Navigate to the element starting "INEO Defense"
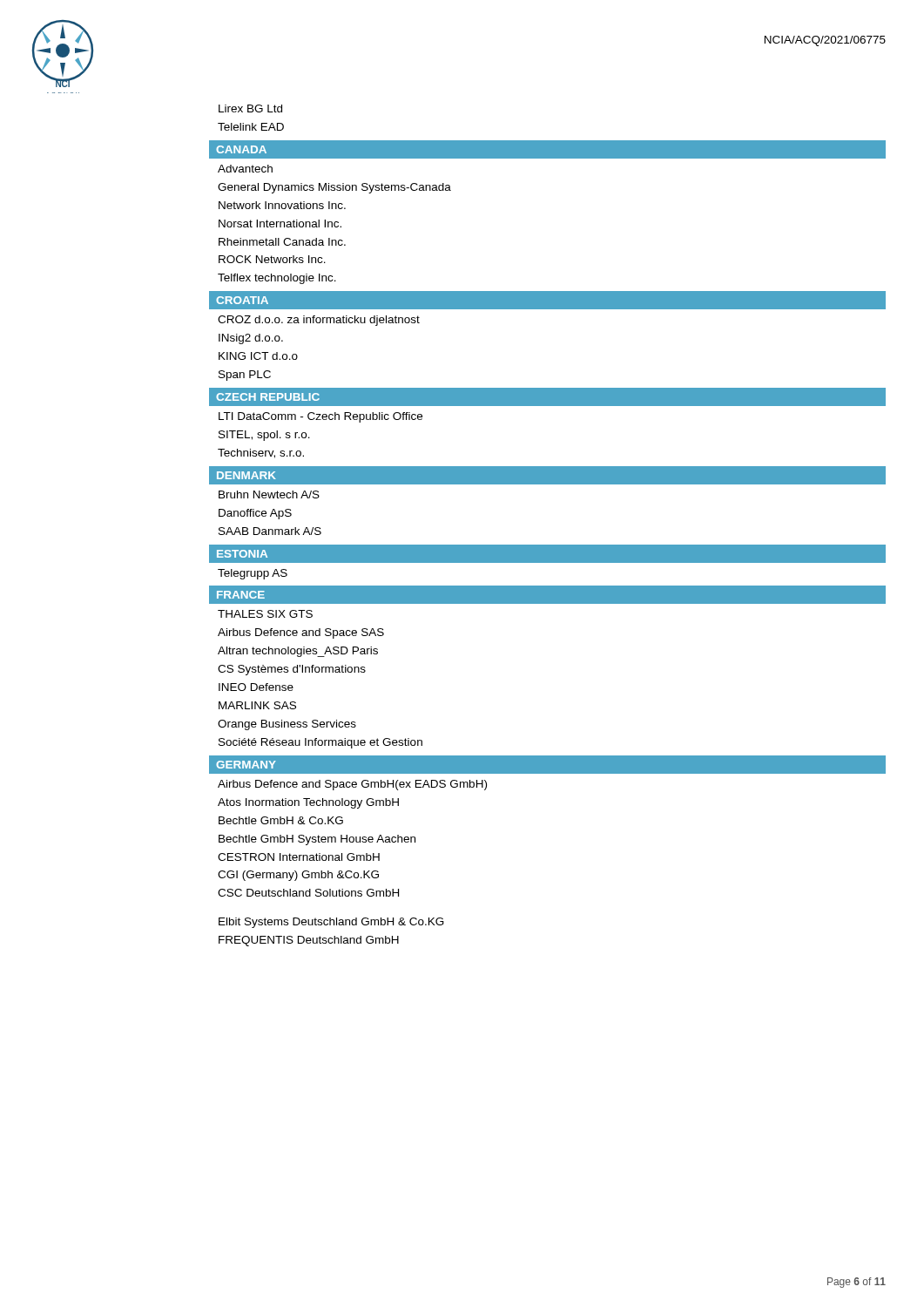924x1307 pixels. [256, 687]
